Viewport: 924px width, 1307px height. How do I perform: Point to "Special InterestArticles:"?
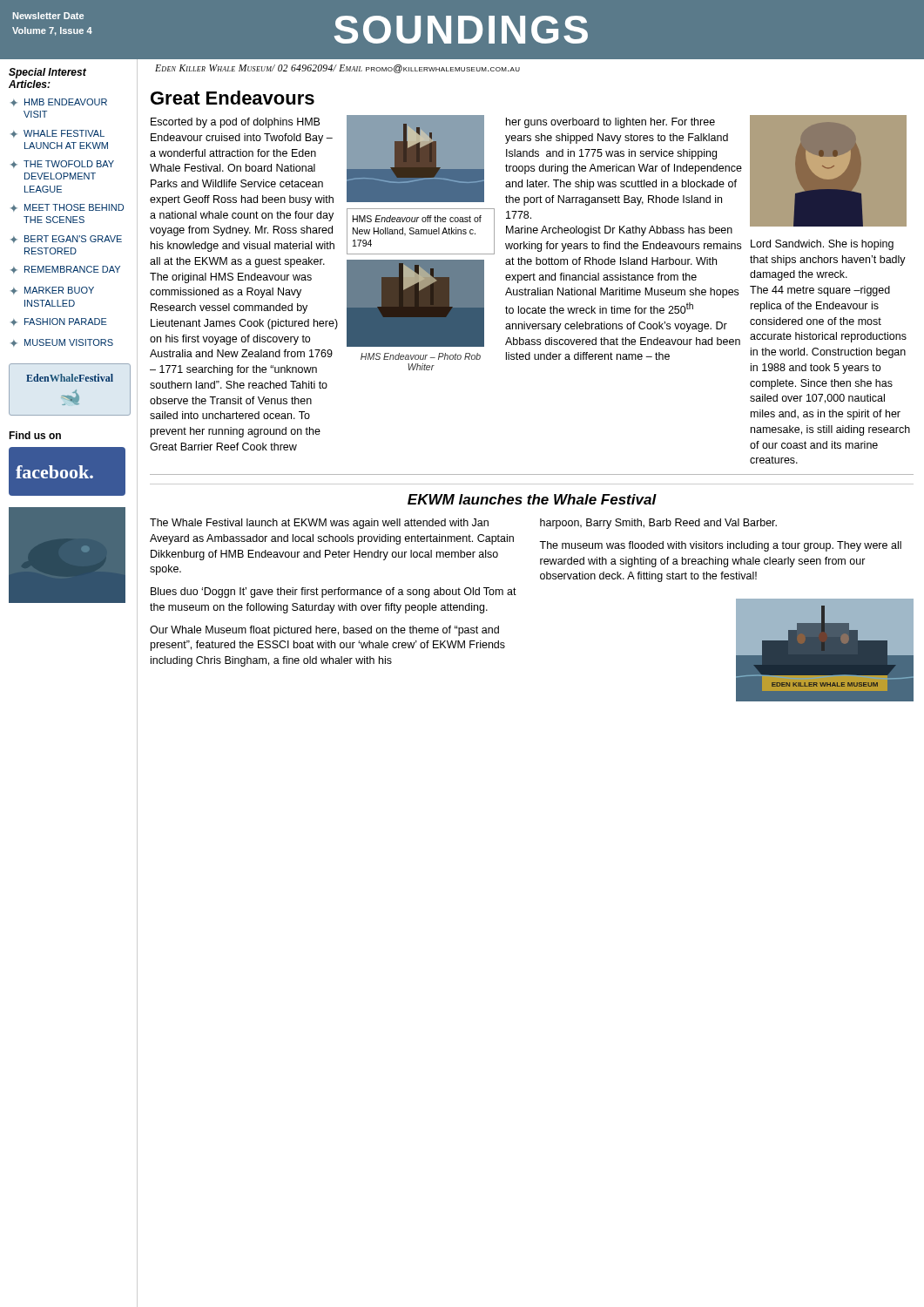[x=47, y=78]
